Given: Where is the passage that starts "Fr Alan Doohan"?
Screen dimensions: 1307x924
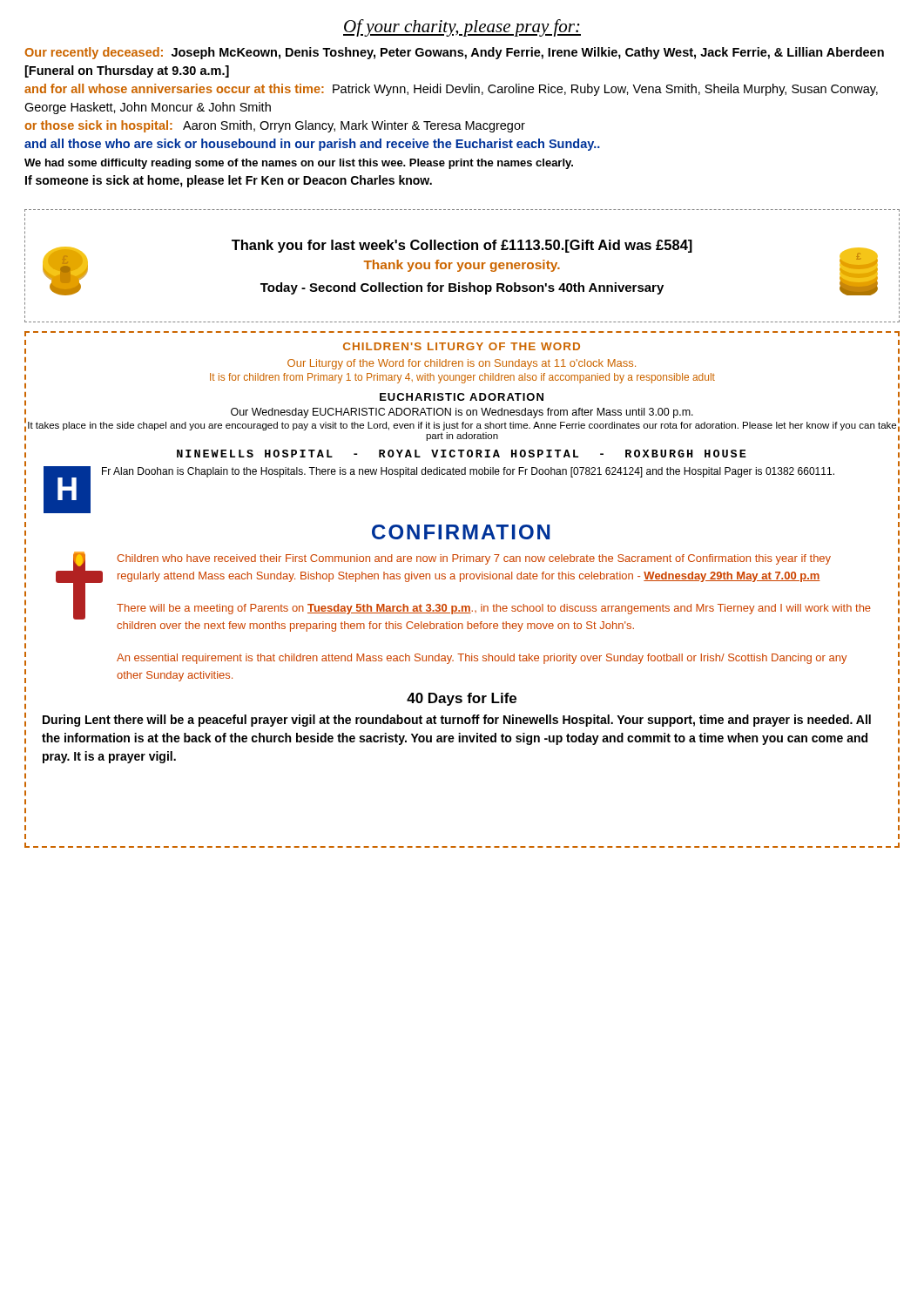Looking at the screenshot, I should pyautogui.click(x=468, y=472).
